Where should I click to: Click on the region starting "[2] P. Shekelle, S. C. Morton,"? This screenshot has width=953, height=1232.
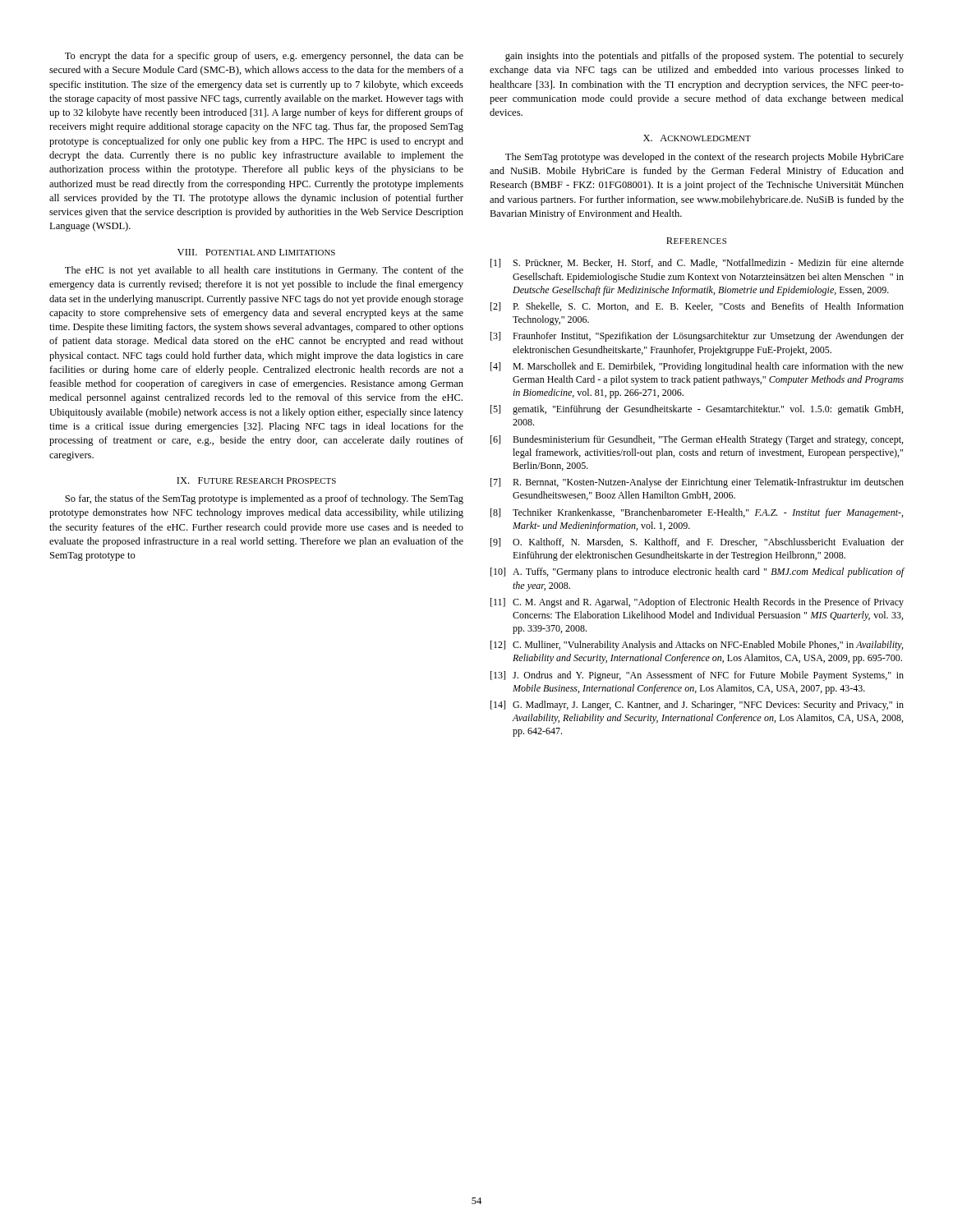click(x=697, y=313)
